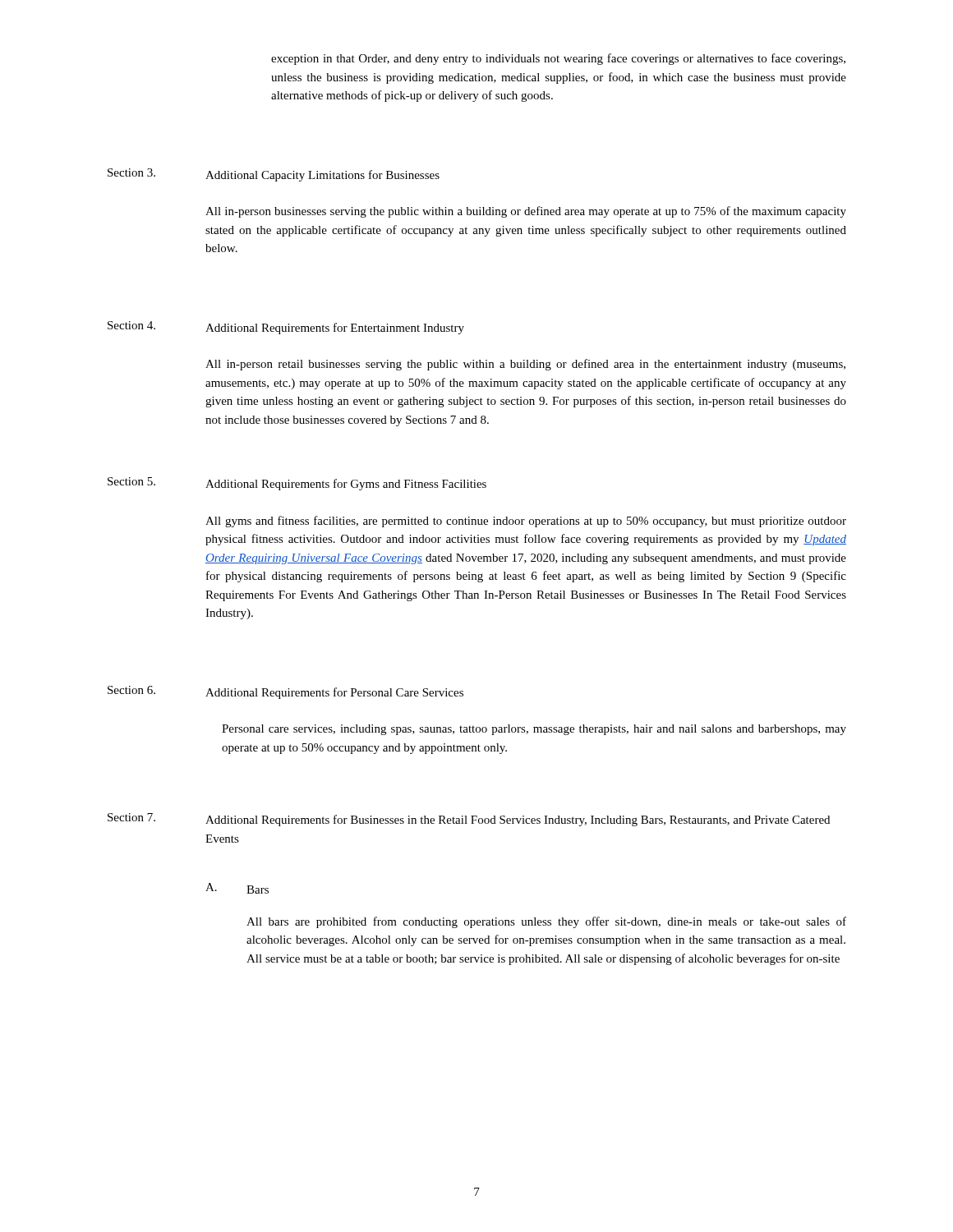
Task: Locate the text block containing "All in-person businesses serving the"
Action: pyautogui.click(x=526, y=230)
